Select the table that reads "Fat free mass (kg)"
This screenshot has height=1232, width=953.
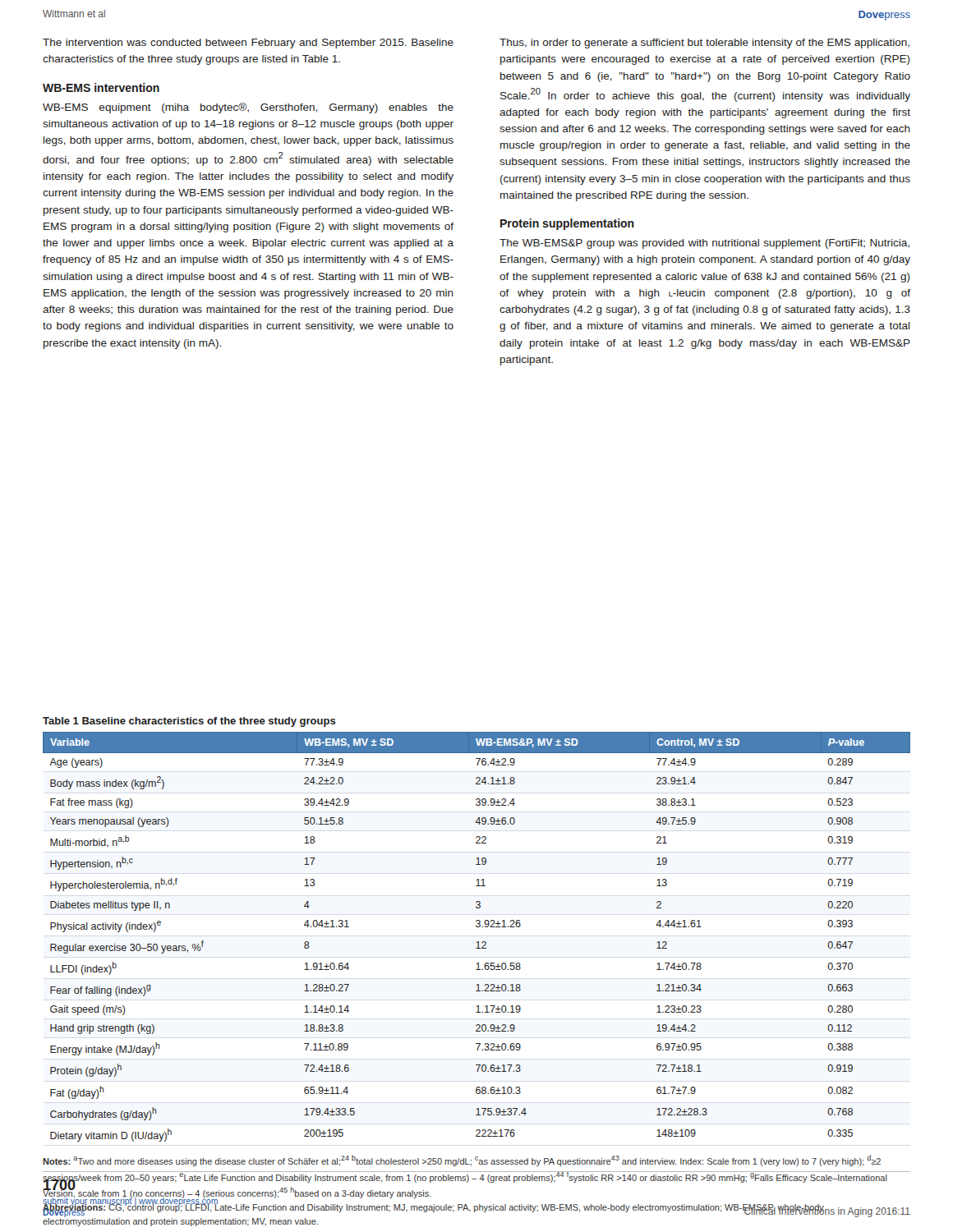(476, 939)
